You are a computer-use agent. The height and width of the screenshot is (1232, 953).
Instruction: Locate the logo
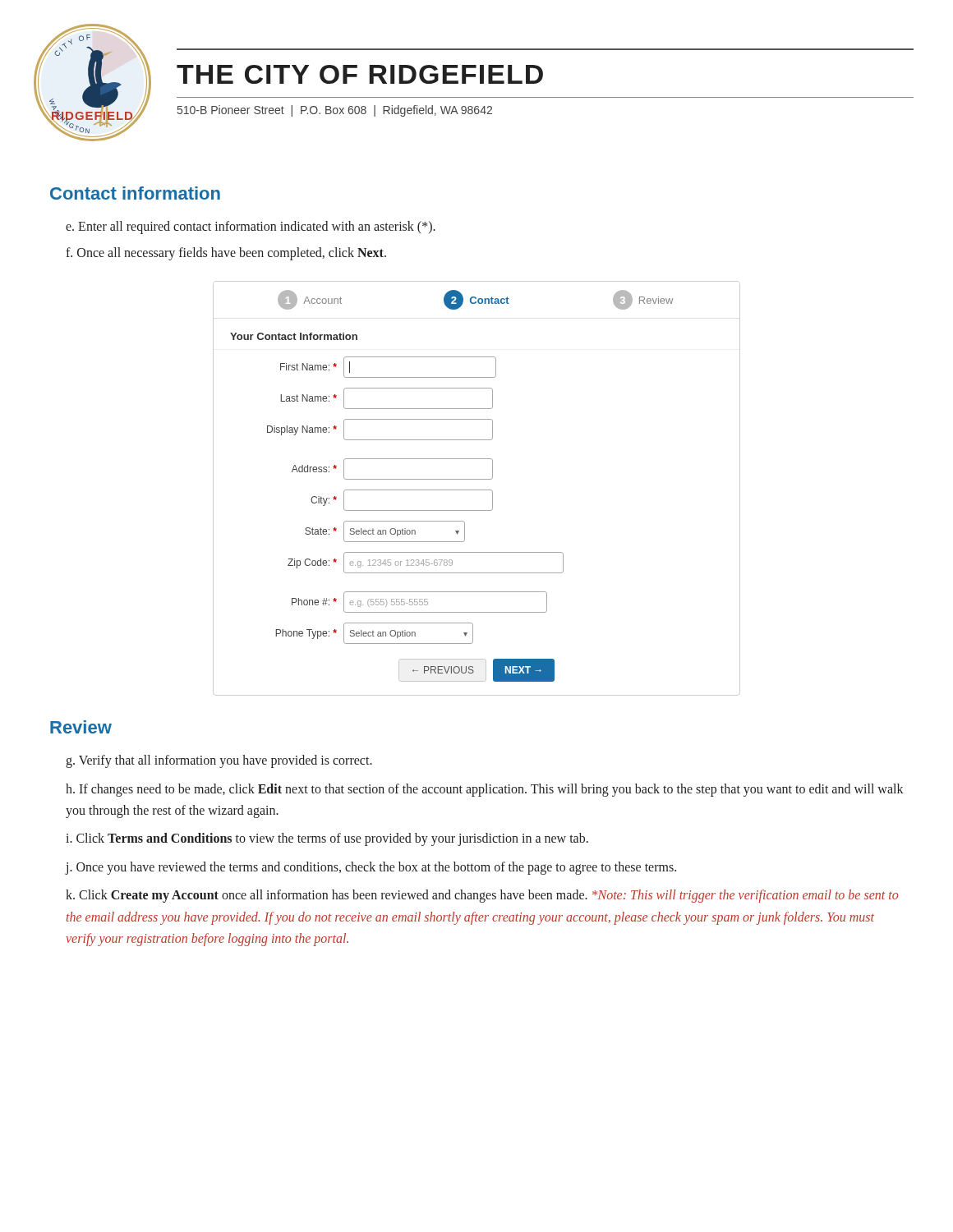point(92,83)
